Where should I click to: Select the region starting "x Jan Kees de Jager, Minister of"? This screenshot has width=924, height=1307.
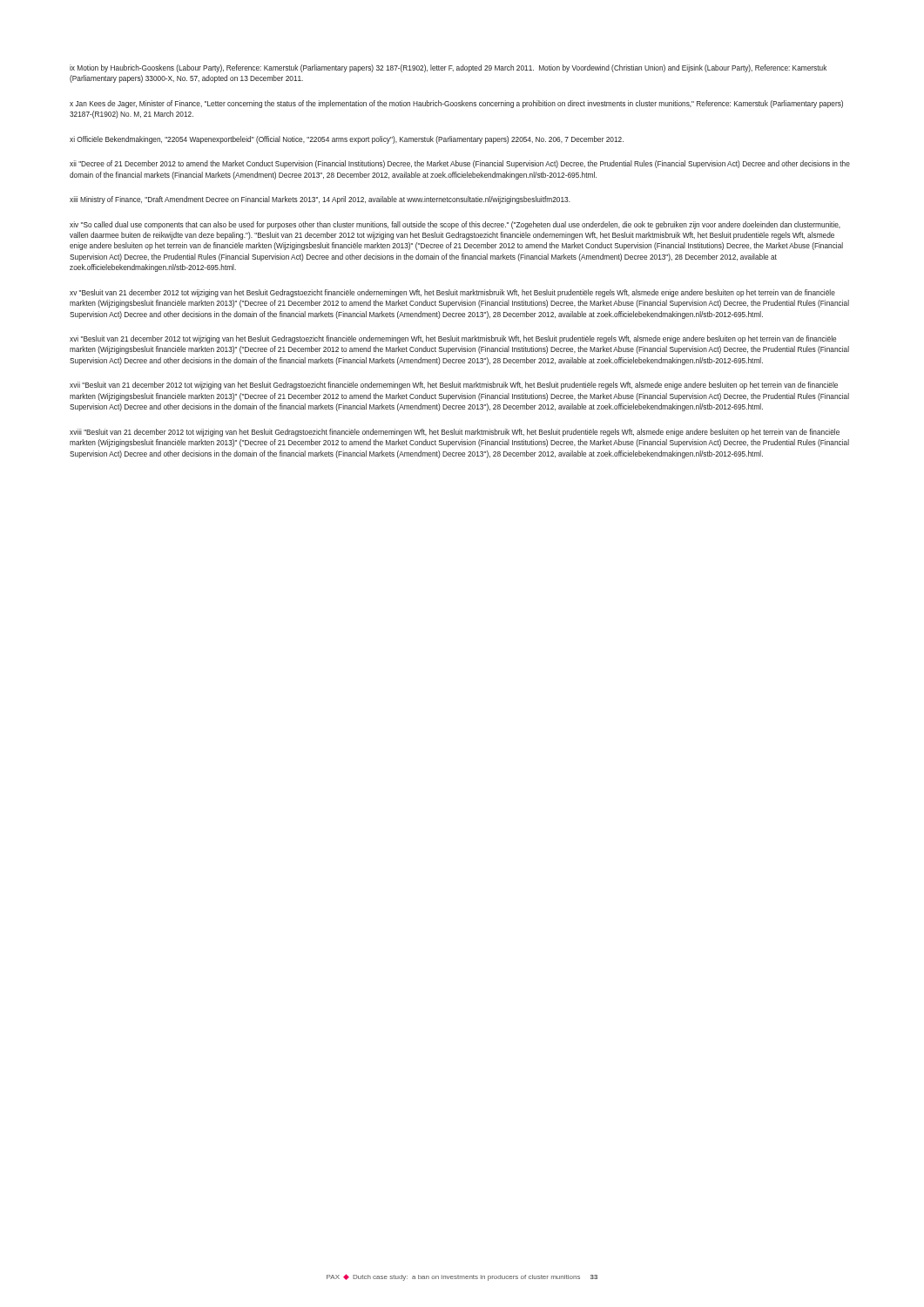click(x=457, y=109)
